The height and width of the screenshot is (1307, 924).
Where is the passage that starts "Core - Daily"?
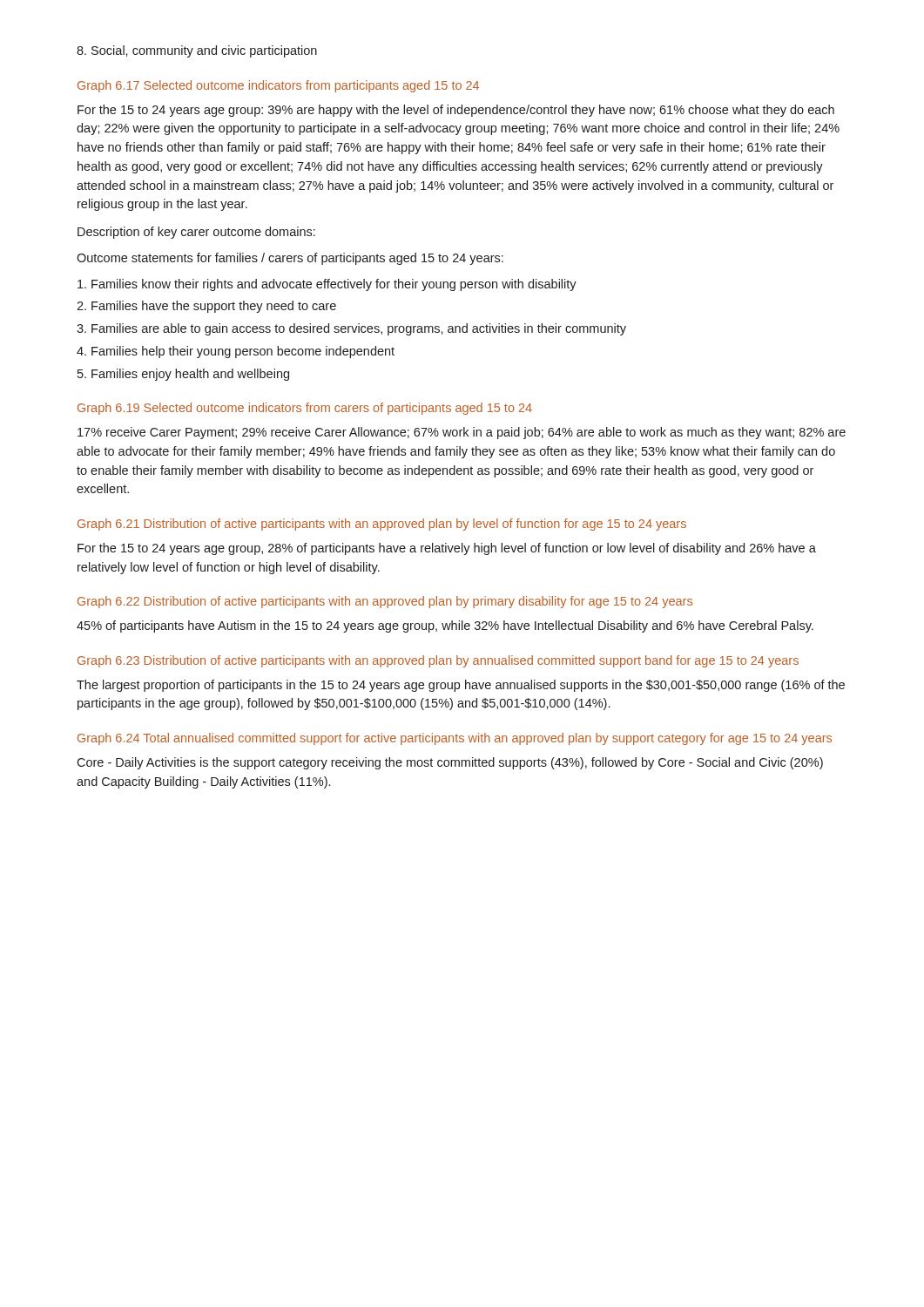coord(450,772)
